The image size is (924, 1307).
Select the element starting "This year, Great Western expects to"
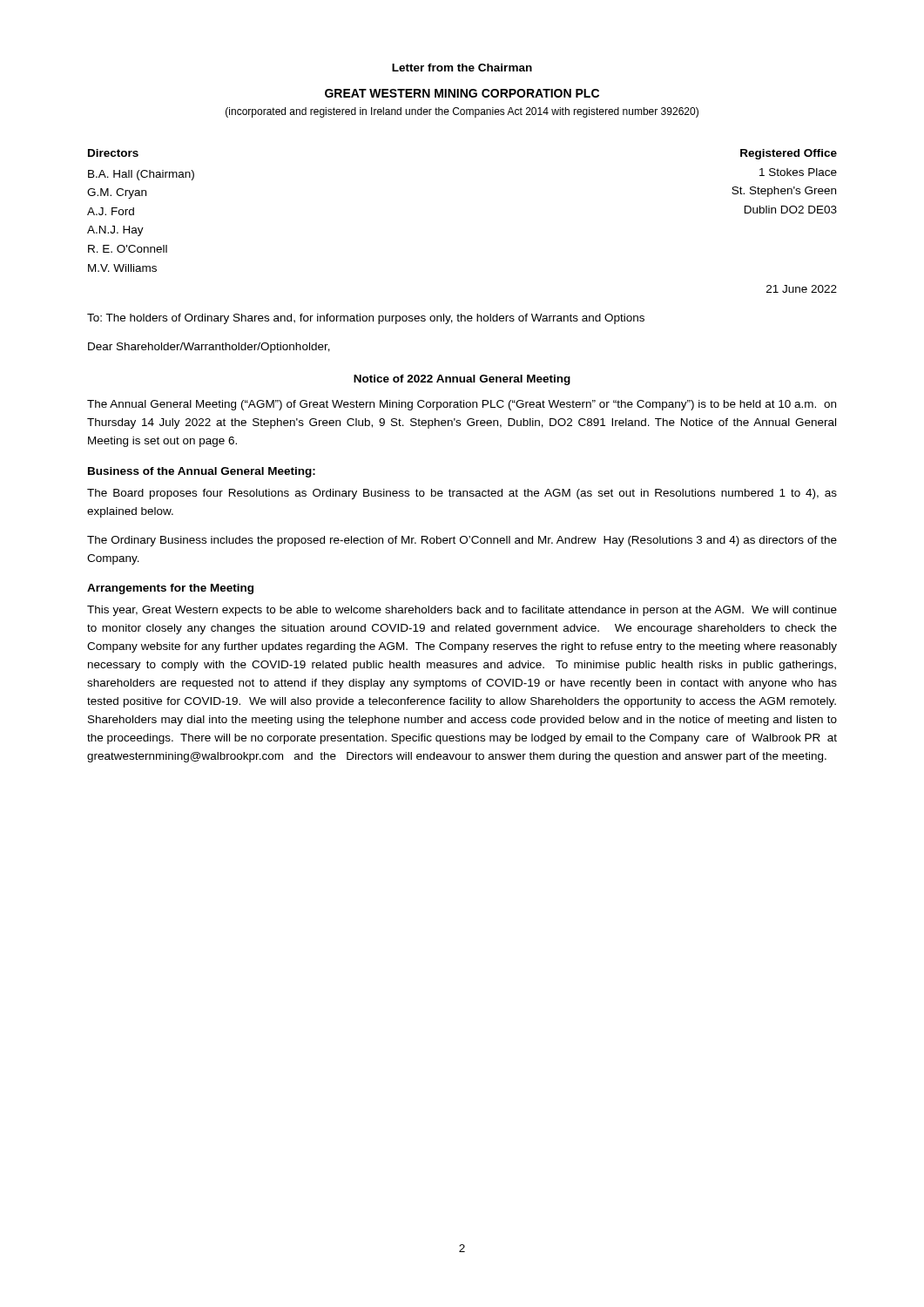(x=462, y=683)
